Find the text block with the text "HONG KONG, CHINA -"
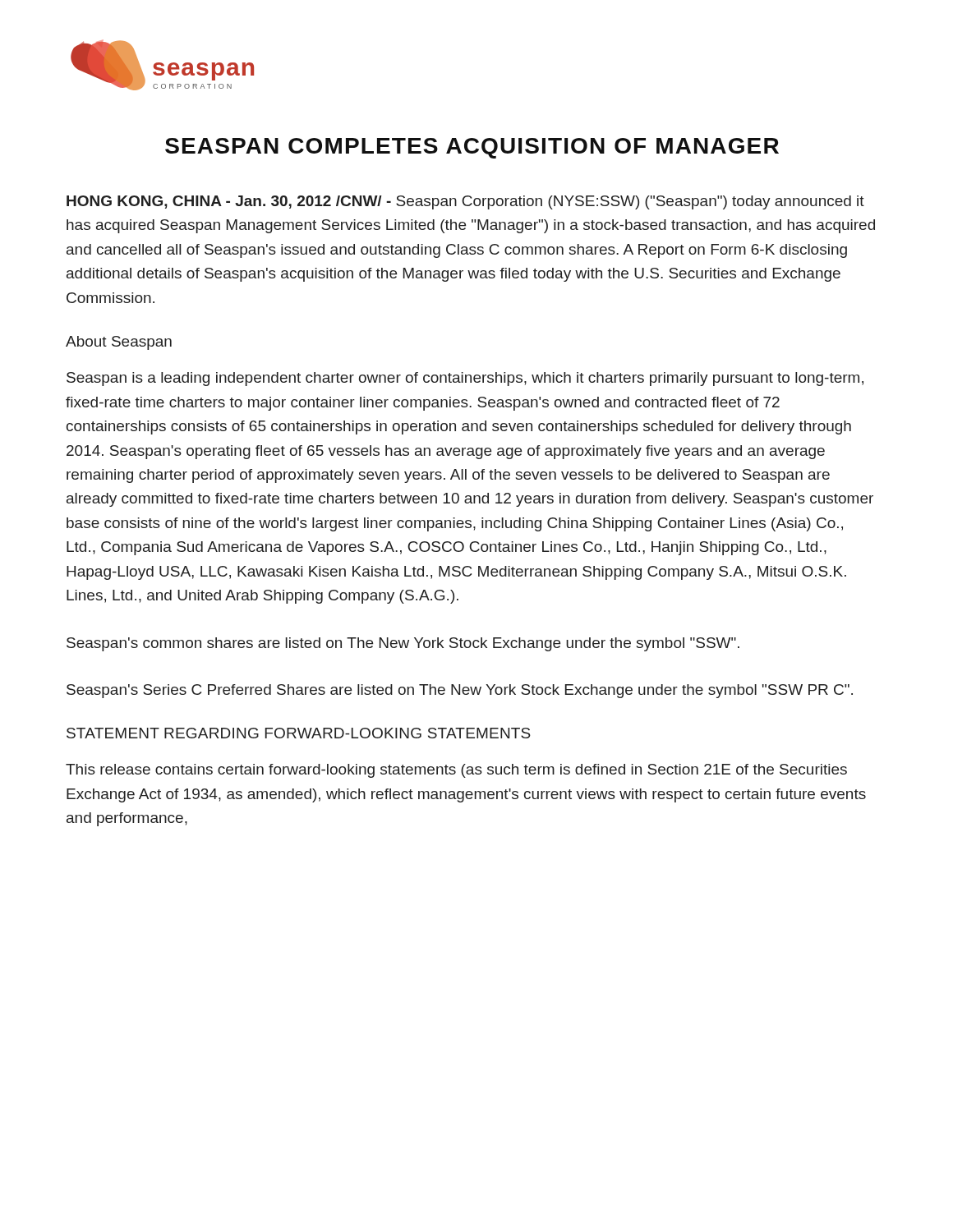This screenshot has height=1232, width=953. click(471, 249)
